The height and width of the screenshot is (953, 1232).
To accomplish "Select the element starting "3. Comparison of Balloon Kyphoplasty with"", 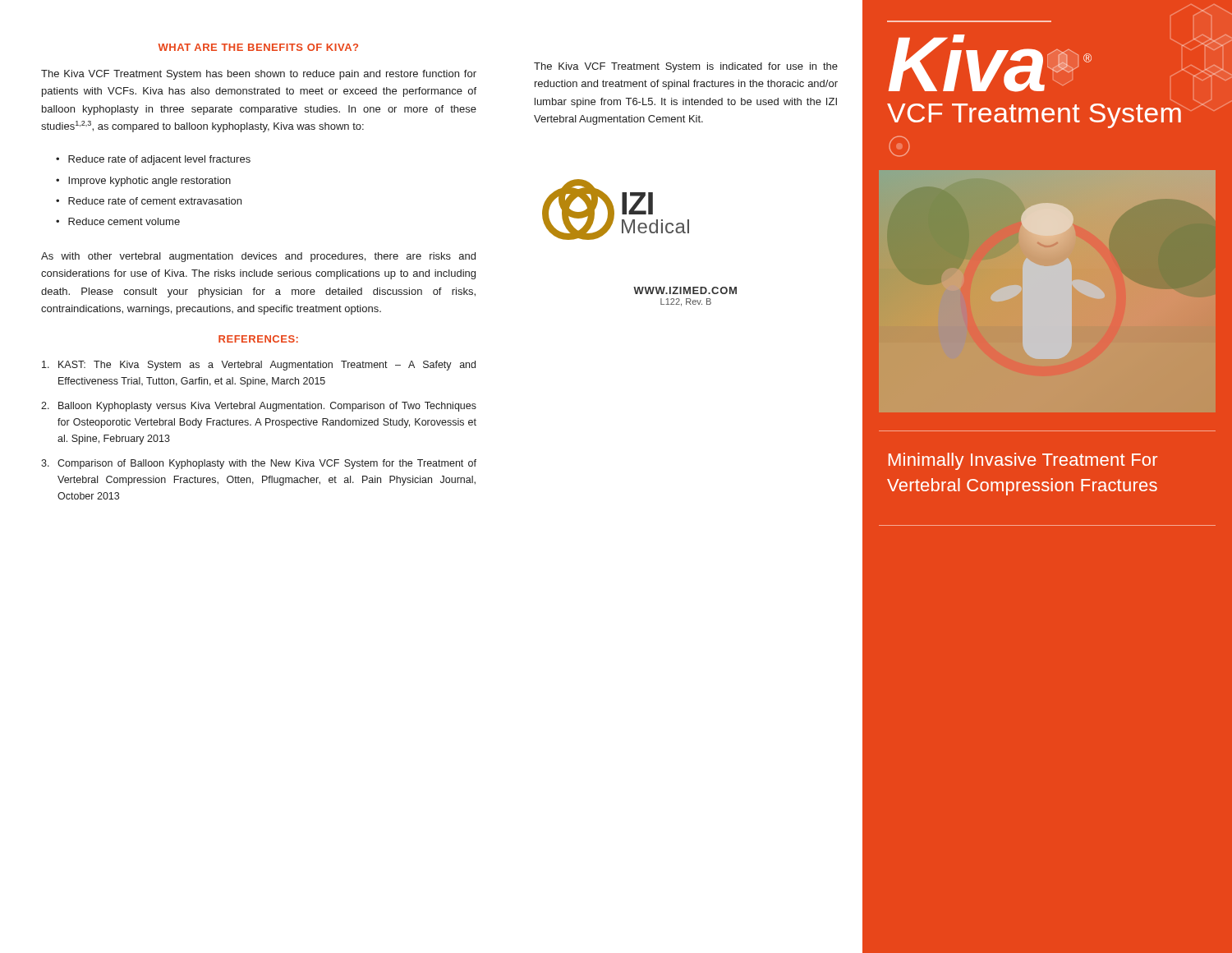I will tap(259, 479).
